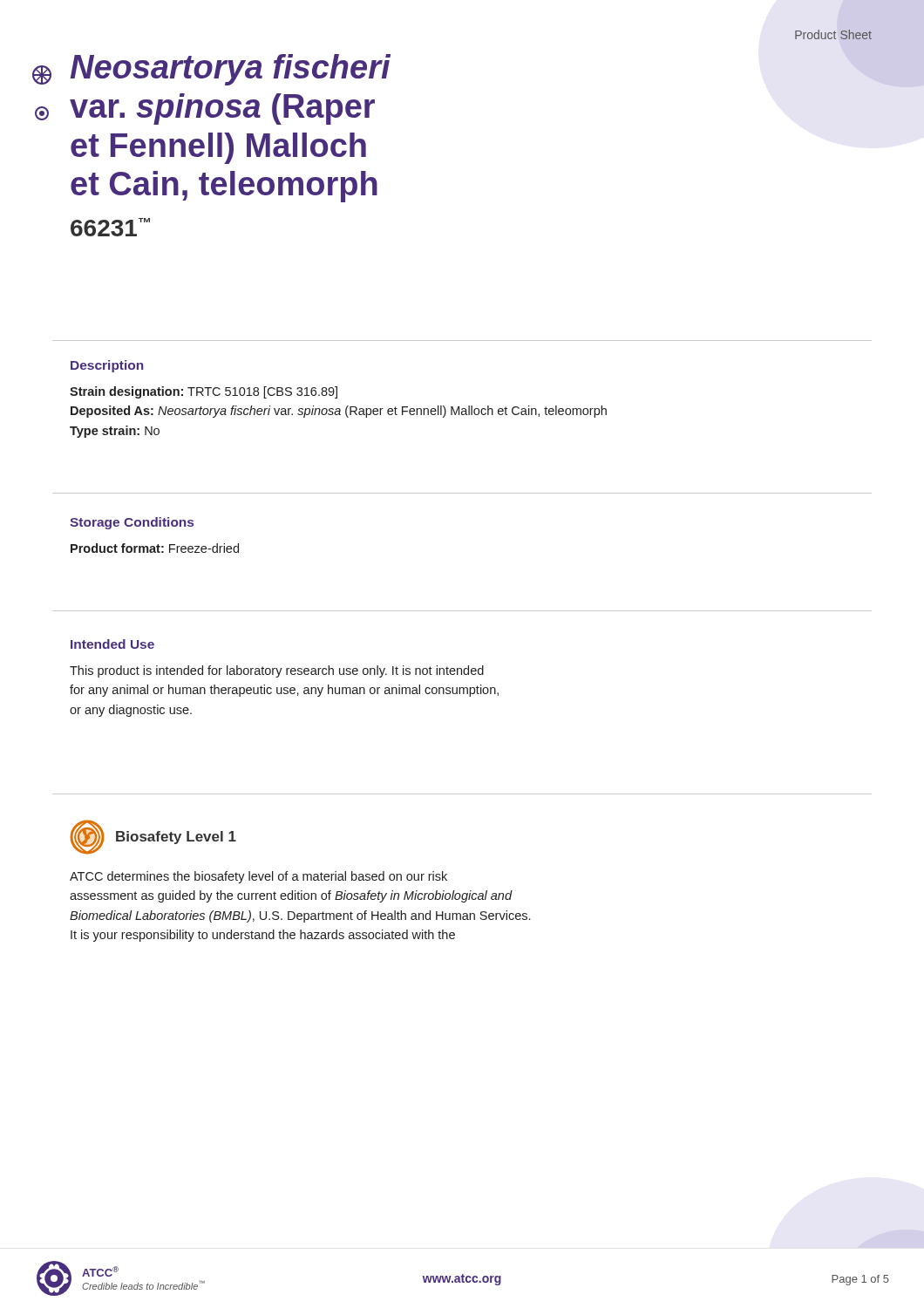This screenshot has width=924, height=1308.
Task: Find the passage starting "Strain designation: TRTC 51018"
Action: click(x=339, y=411)
